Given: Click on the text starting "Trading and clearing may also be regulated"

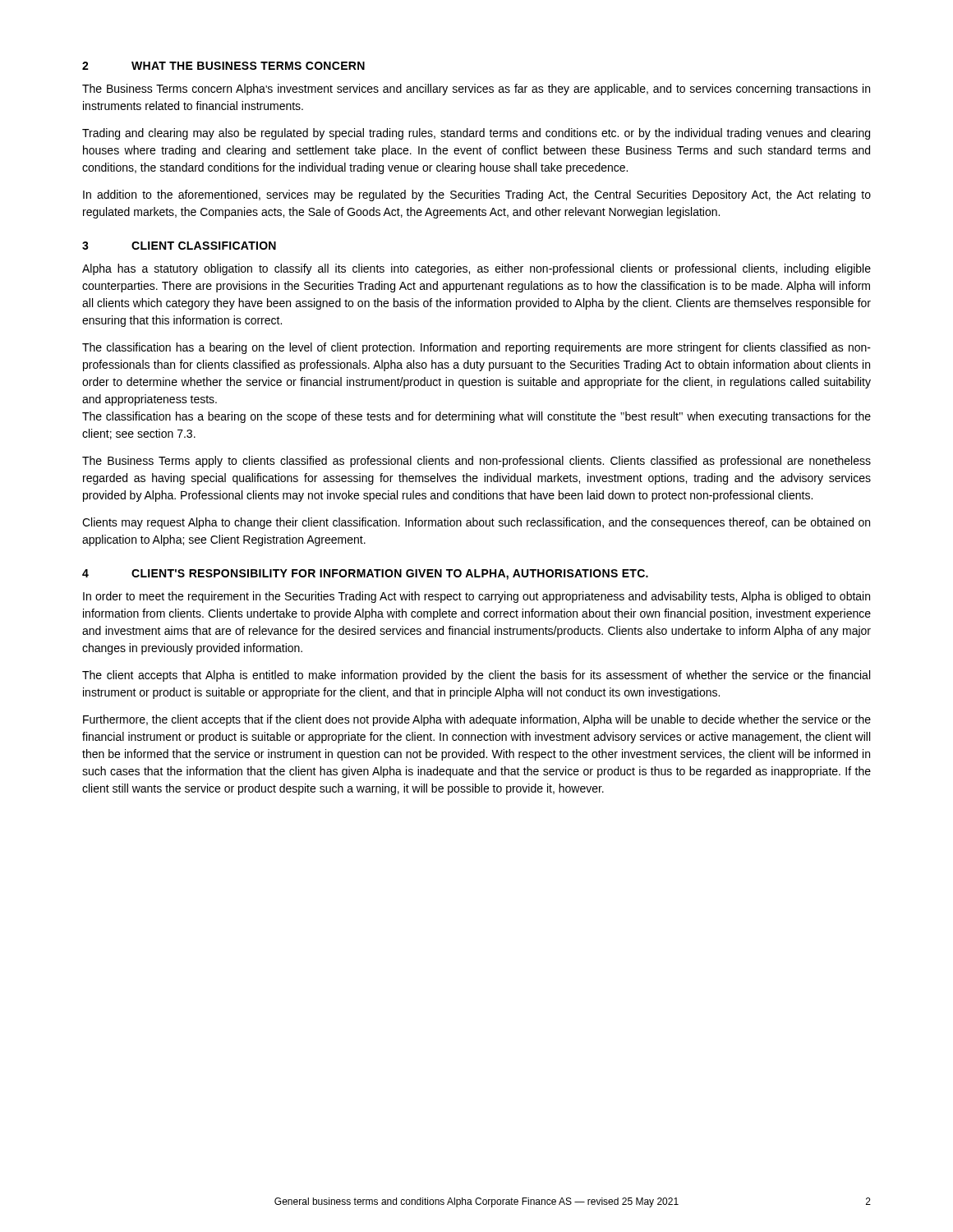Looking at the screenshot, I should [x=476, y=150].
